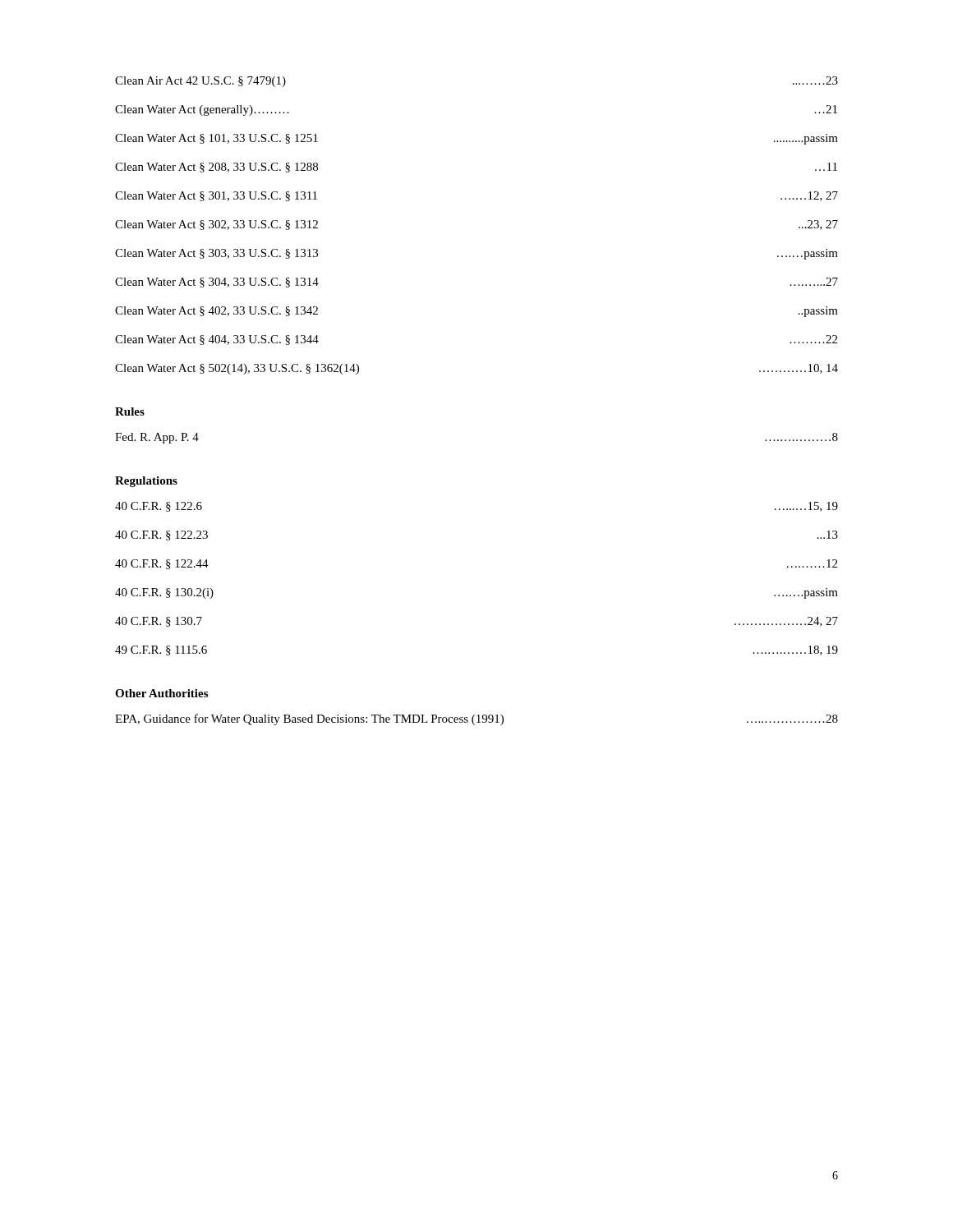Click on the block starting "49 C.F.R. § 1115.6"
953x1232 pixels.
point(155,650)
